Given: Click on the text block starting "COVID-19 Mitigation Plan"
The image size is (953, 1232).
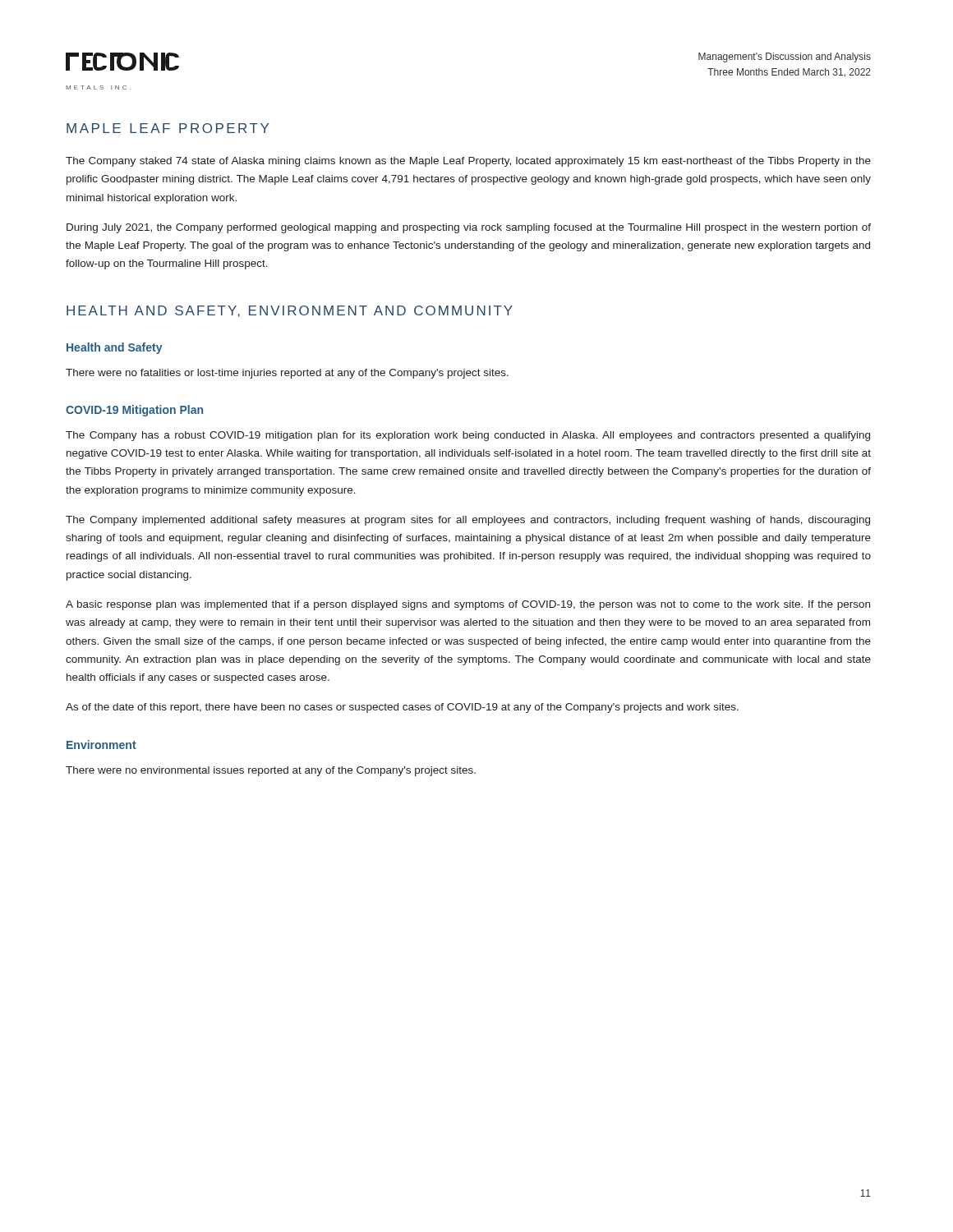Looking at the screenshot, I should (134, 411).
